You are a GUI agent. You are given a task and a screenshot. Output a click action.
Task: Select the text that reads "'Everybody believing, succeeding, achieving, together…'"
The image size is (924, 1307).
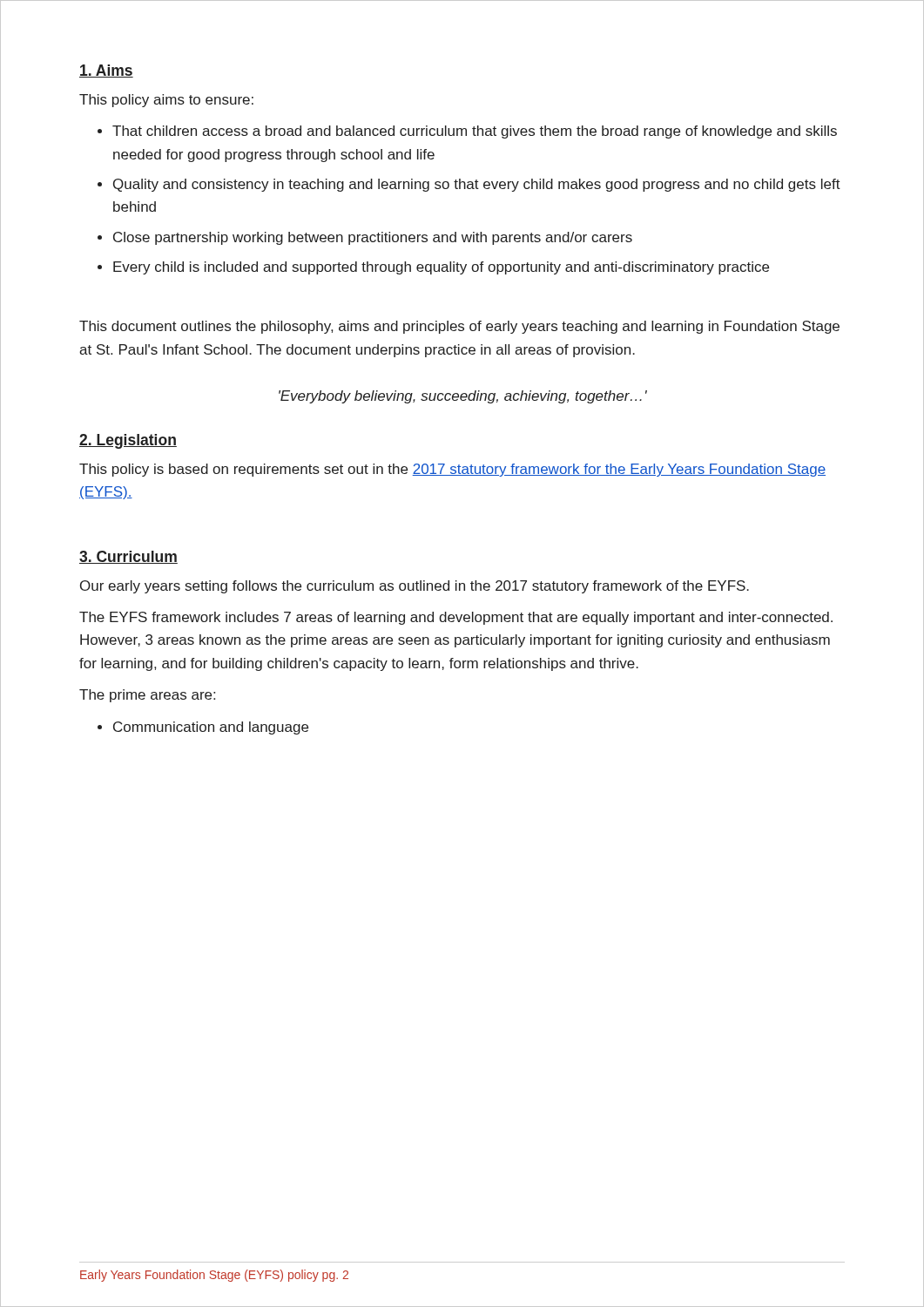click(x=462, y=396)
